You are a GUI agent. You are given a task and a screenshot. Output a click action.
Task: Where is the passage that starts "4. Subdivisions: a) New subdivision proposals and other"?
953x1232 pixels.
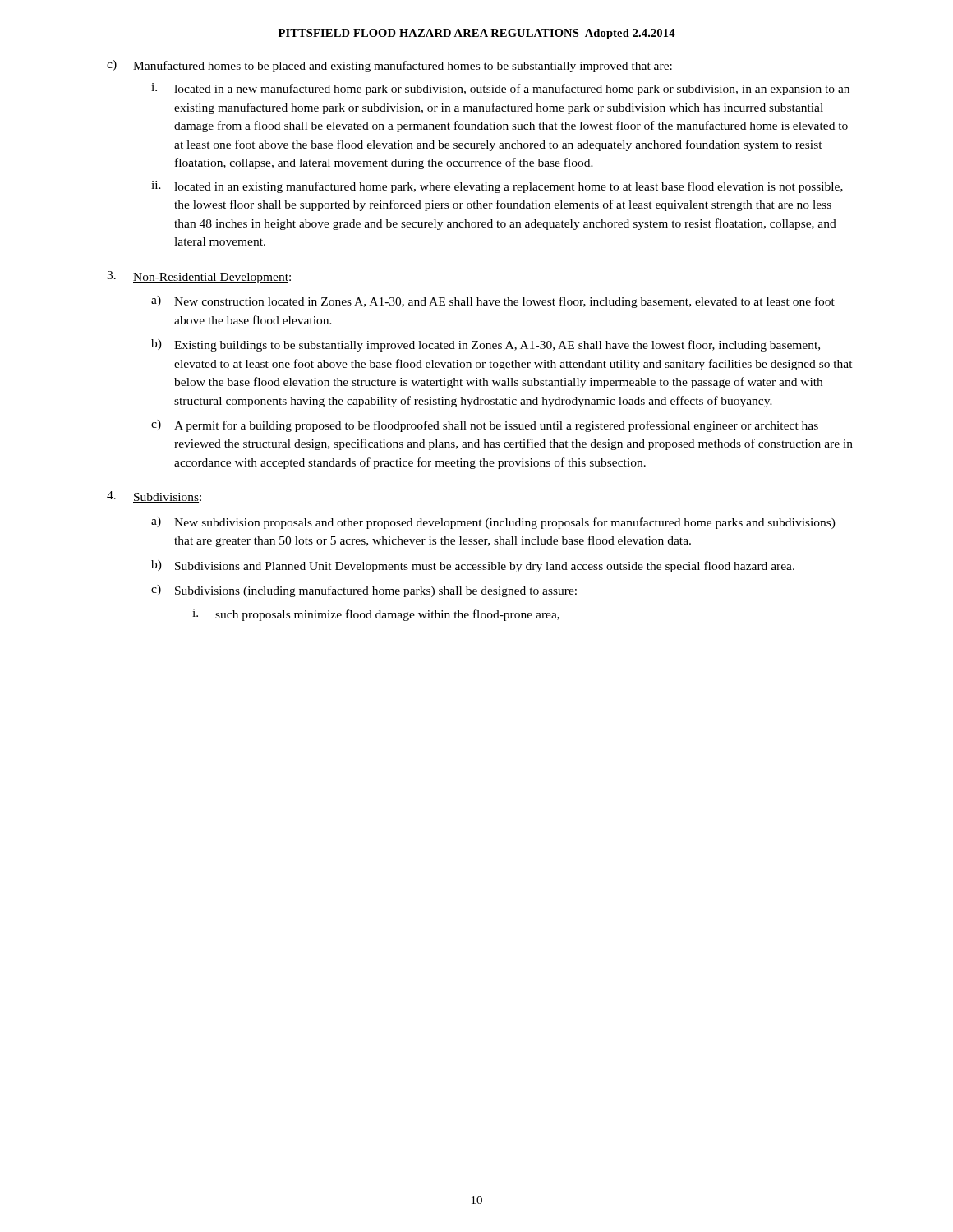point(481,556)
